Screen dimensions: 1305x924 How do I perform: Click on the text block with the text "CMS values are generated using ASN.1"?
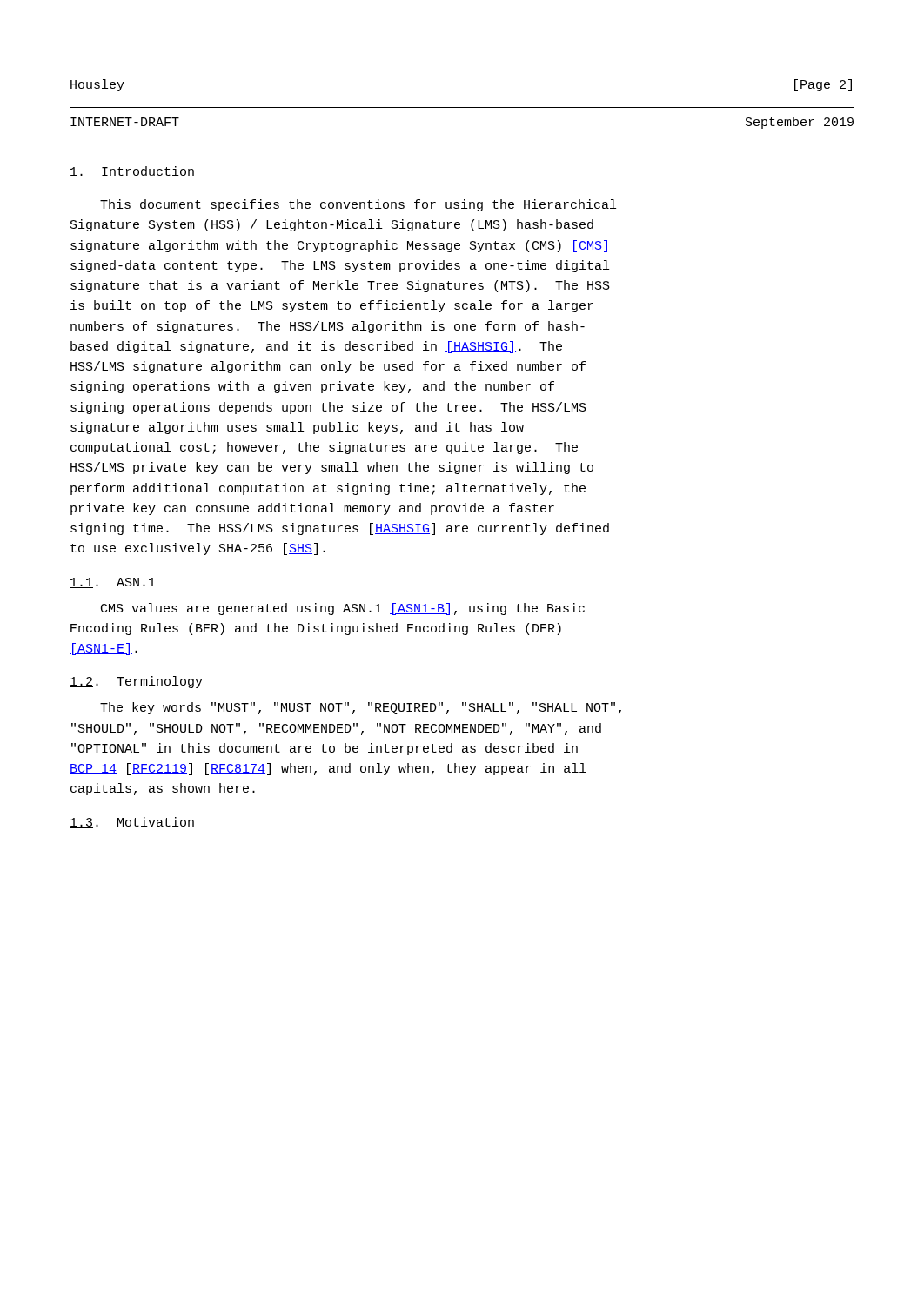328,629
